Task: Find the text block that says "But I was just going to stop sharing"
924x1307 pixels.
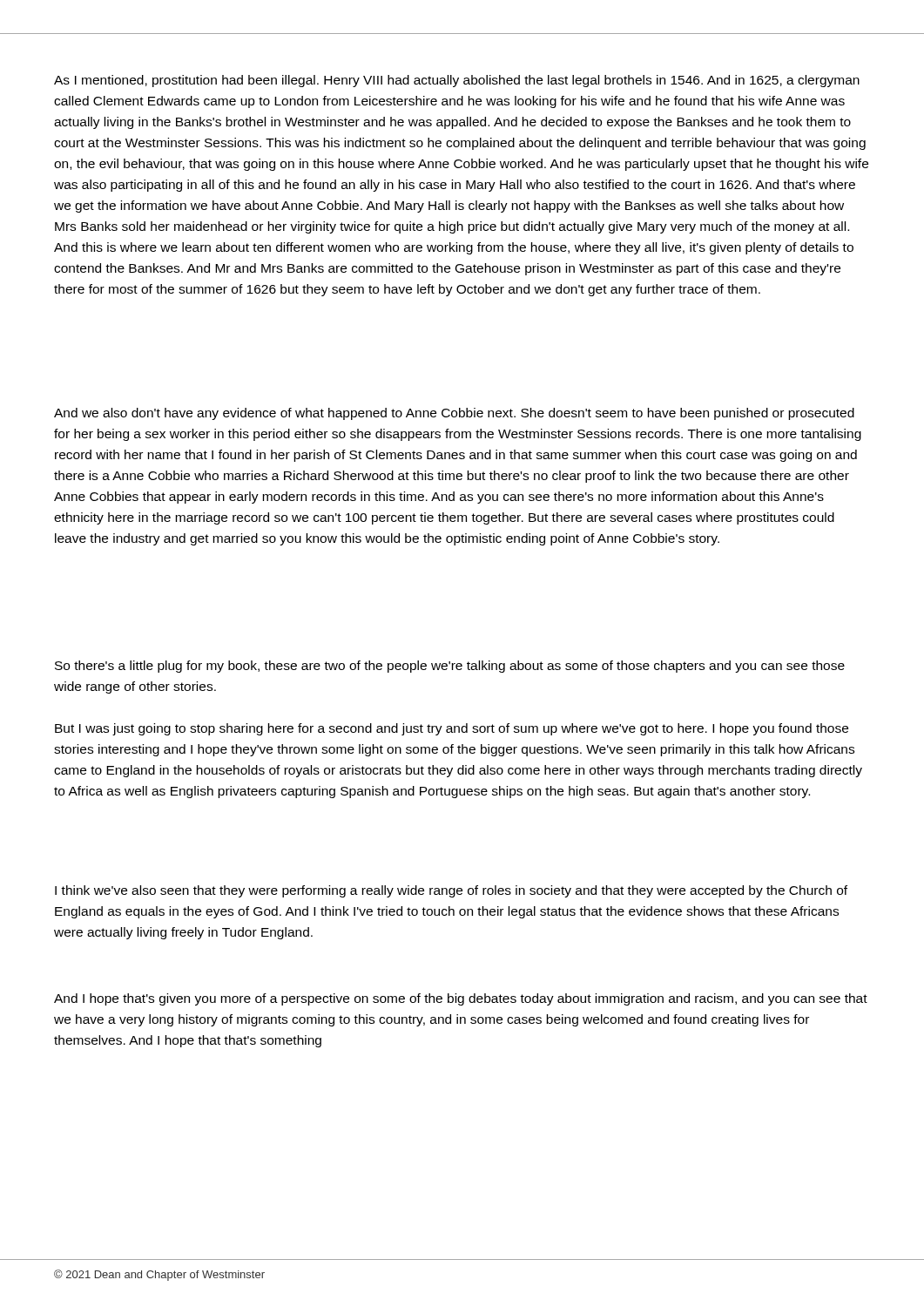Action: pos(458,759)
